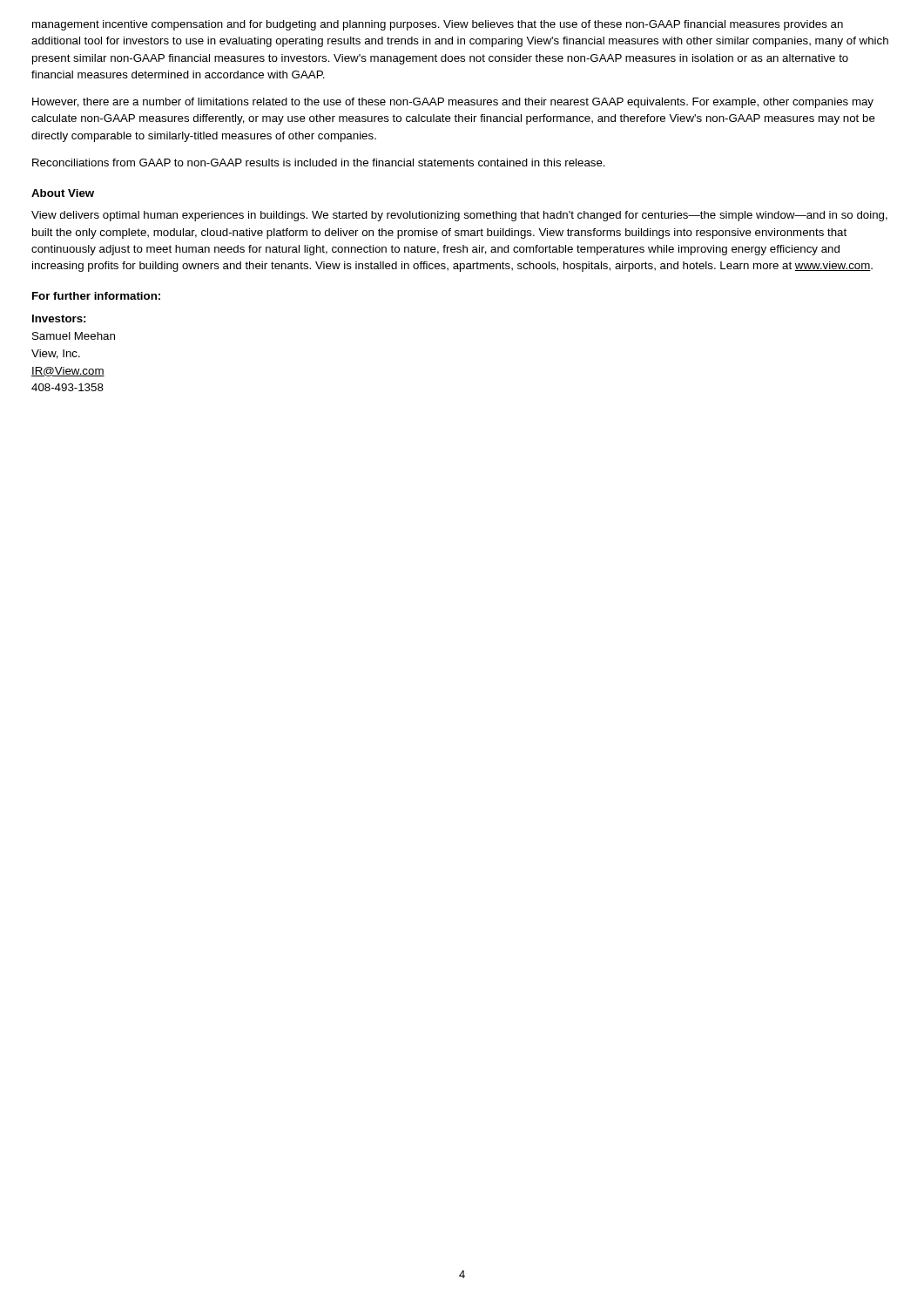Navigate to the text starting "For further information:"
Screen dimensions: 1307x924
tap(96, 296)
